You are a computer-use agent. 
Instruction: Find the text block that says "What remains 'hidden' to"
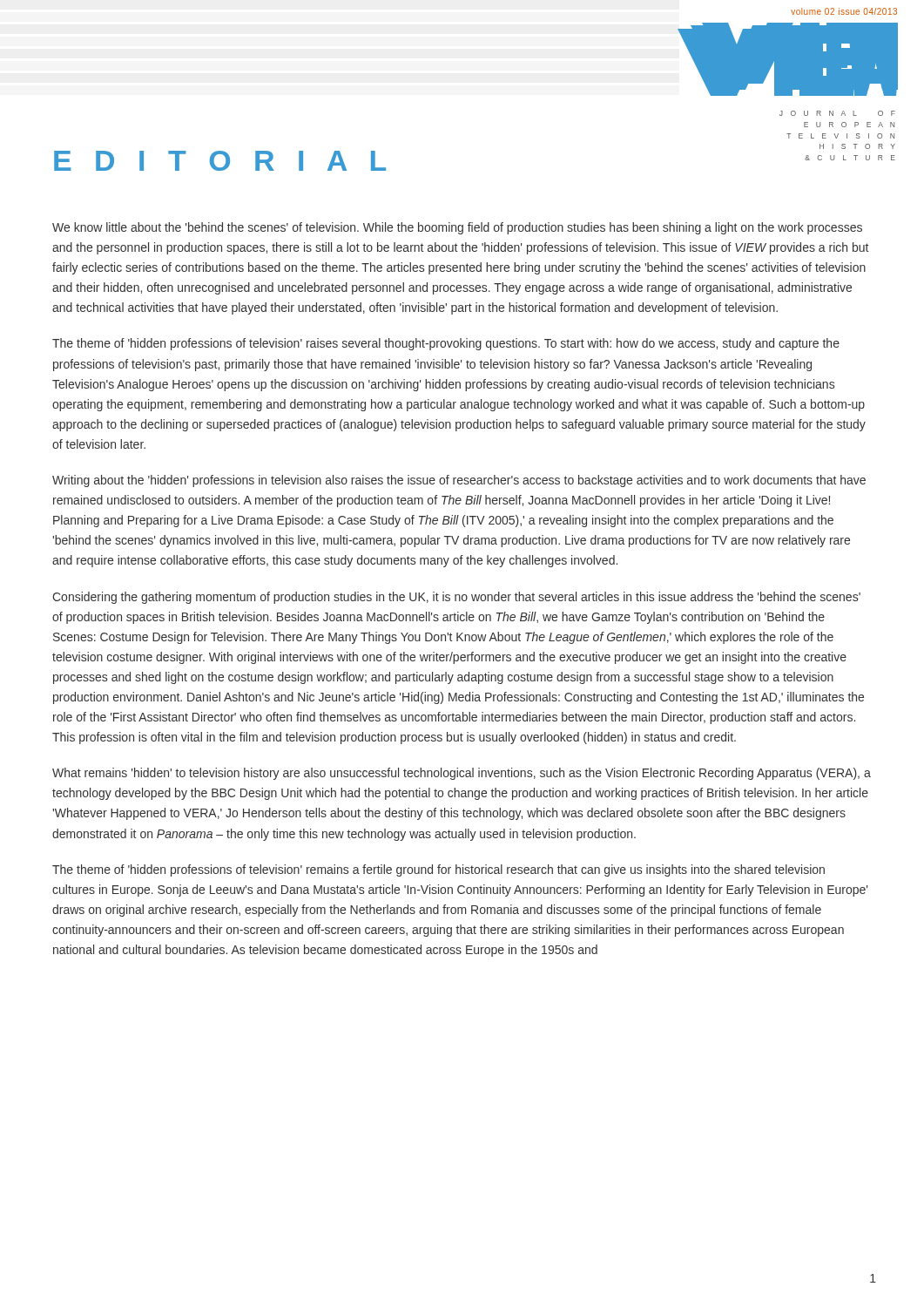461,803
